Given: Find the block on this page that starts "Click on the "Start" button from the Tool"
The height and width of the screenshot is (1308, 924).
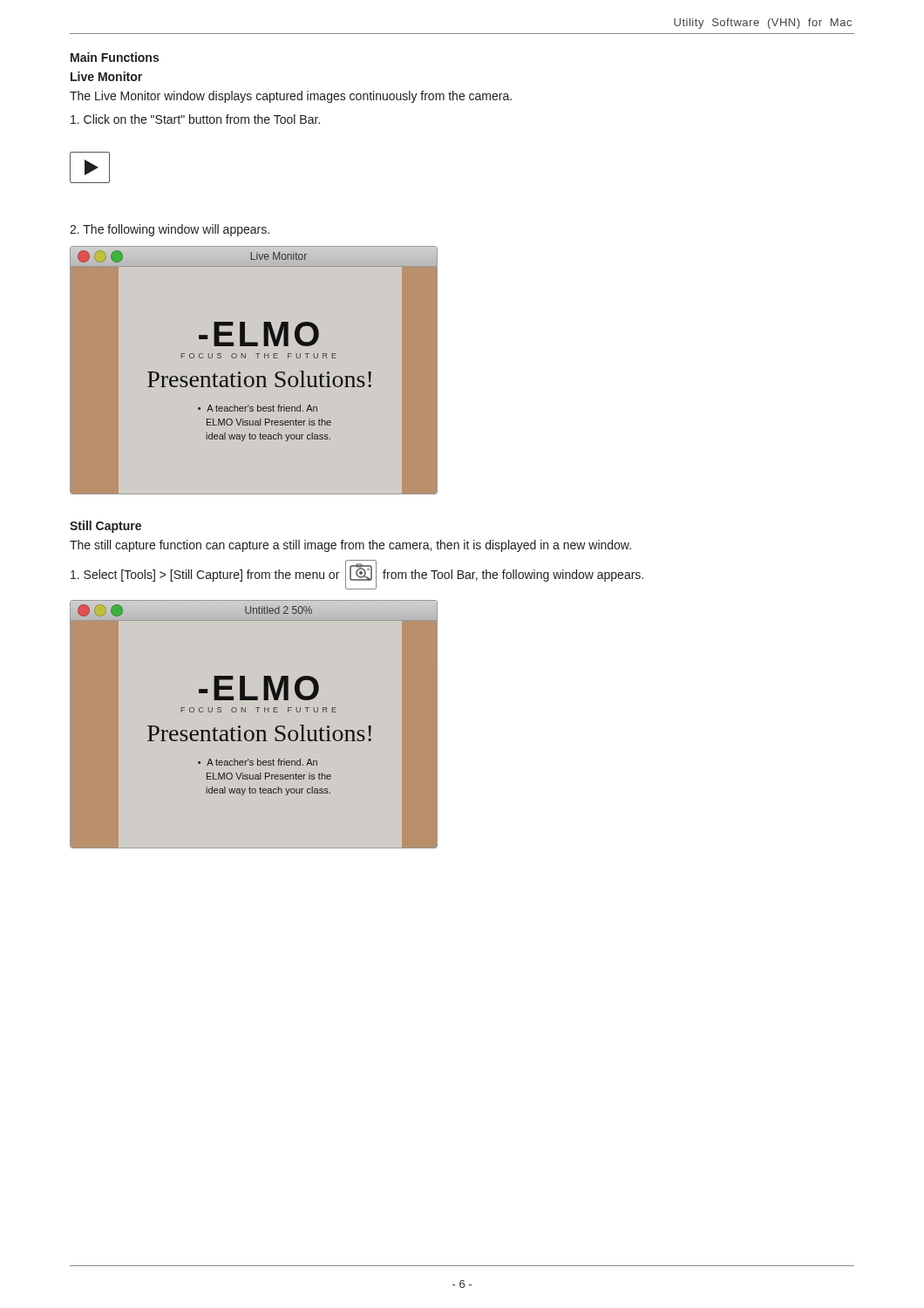Looking at the screenshot, I should pos(195,119).
